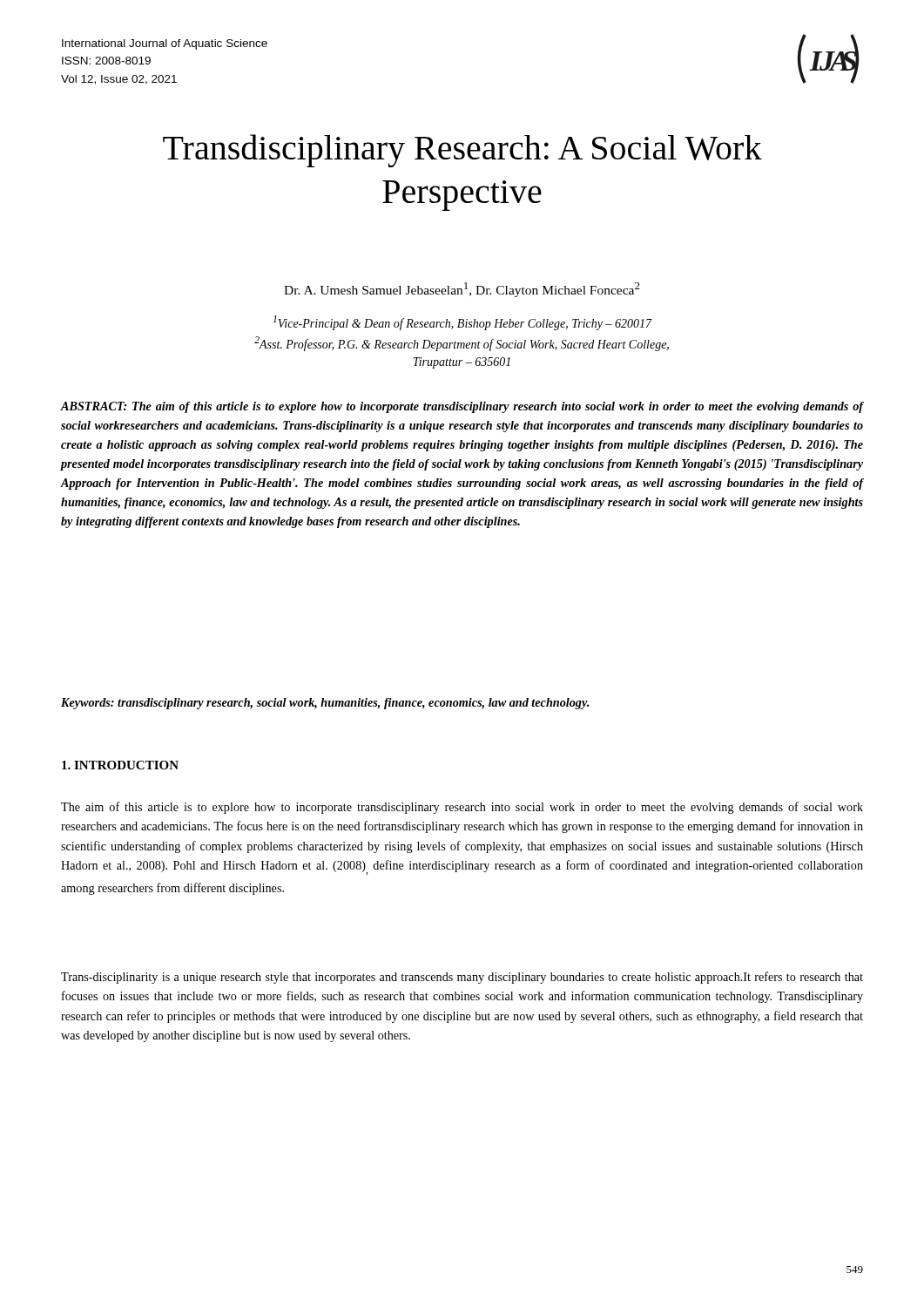Click on the text block containing "ABSTRACT: The aim"
Screen dimensions: 1307x924
pos(462,464)
